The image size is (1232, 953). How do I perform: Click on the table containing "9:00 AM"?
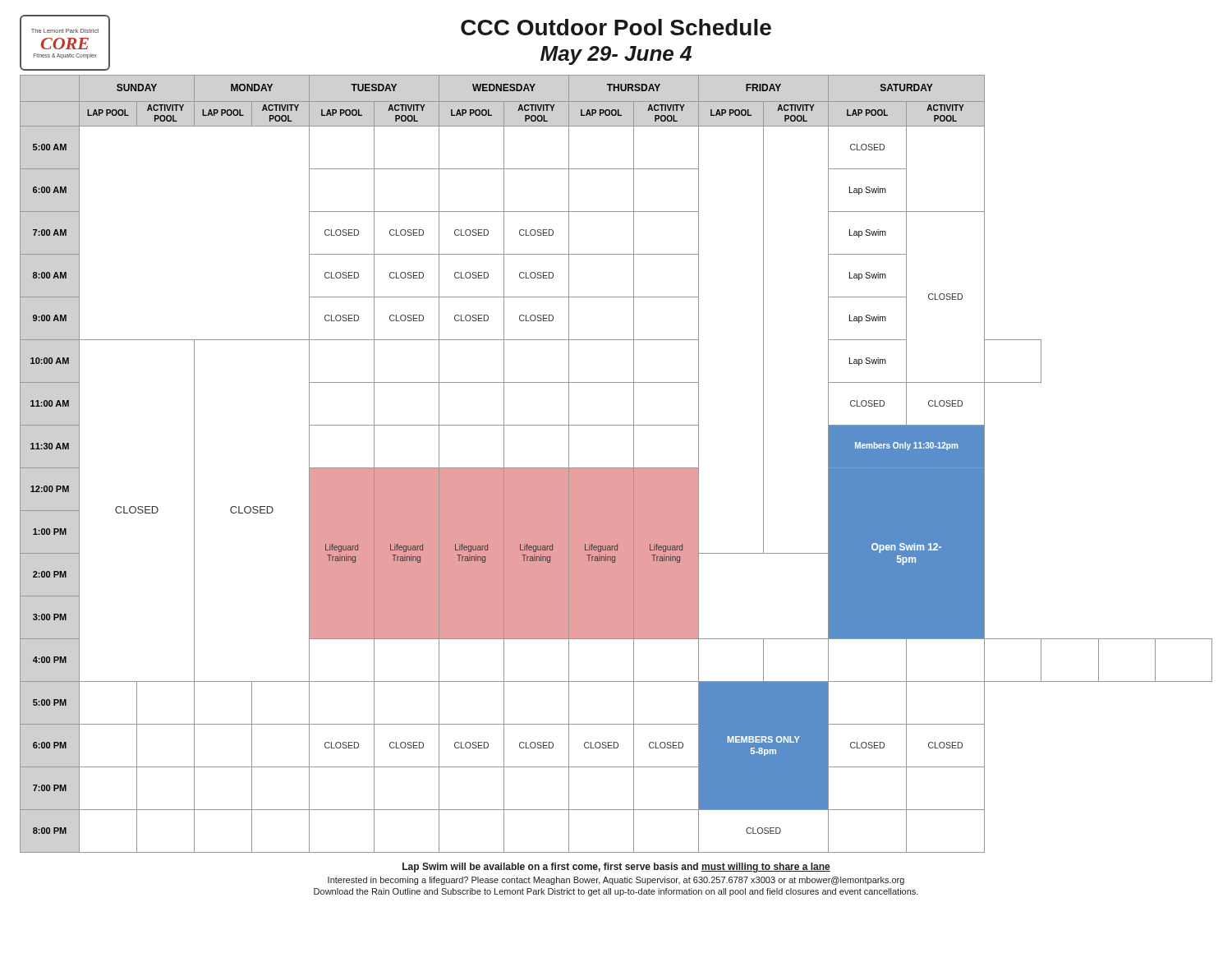pos(616,464)
